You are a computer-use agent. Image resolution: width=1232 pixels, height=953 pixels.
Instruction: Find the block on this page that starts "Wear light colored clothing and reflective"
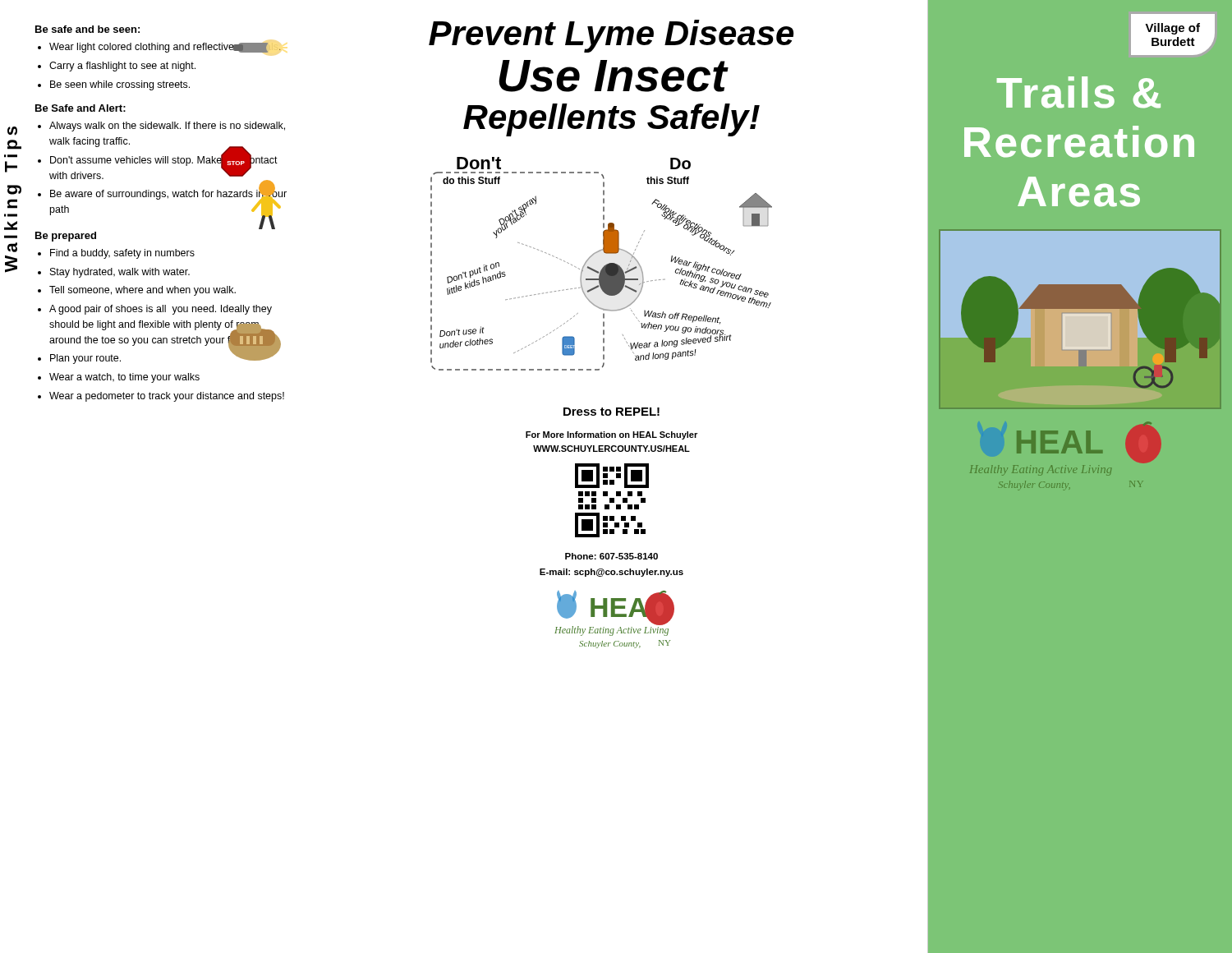[x=165, y=47]
